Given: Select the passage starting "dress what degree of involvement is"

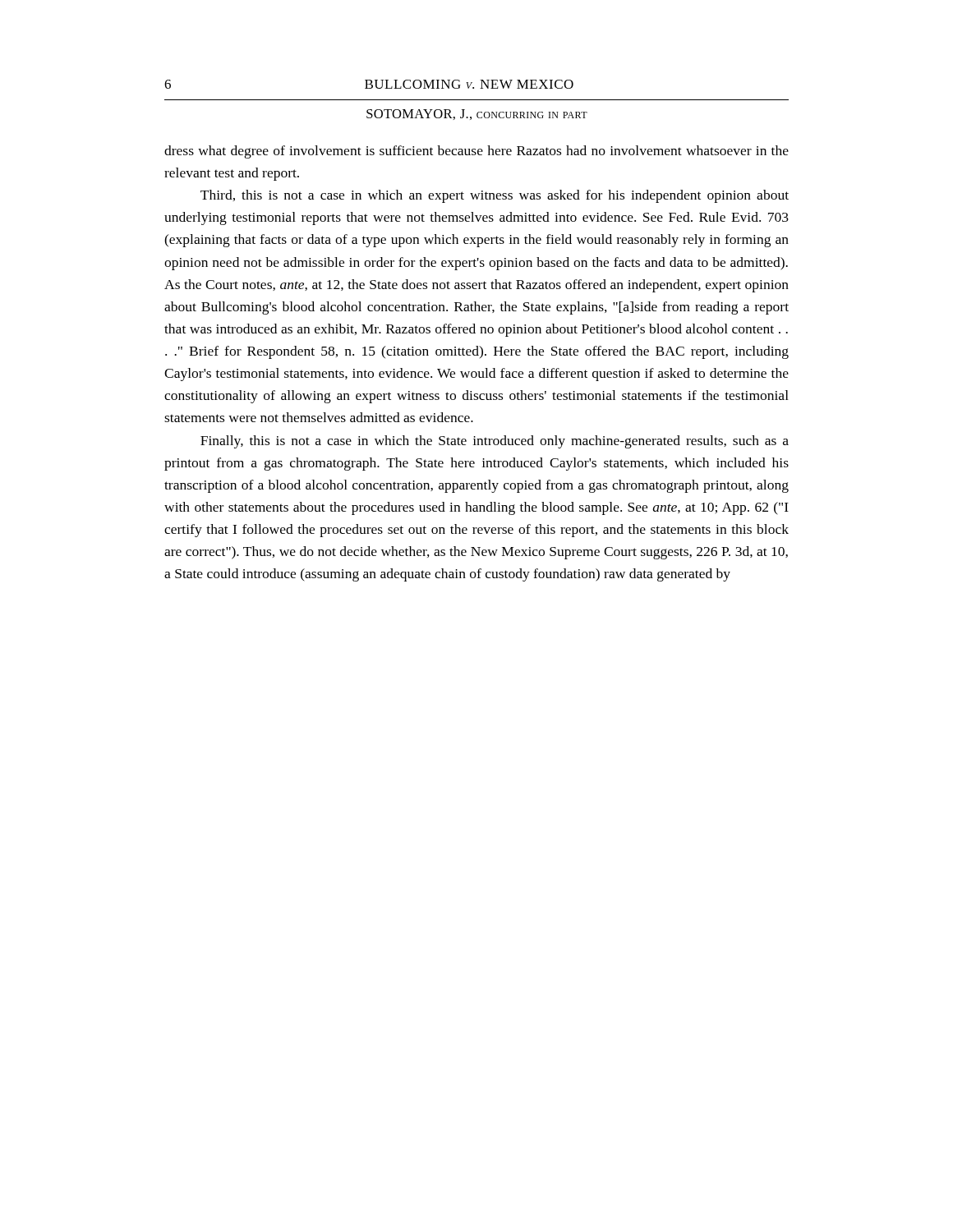Looking at the screenshot, I should 476,362.
